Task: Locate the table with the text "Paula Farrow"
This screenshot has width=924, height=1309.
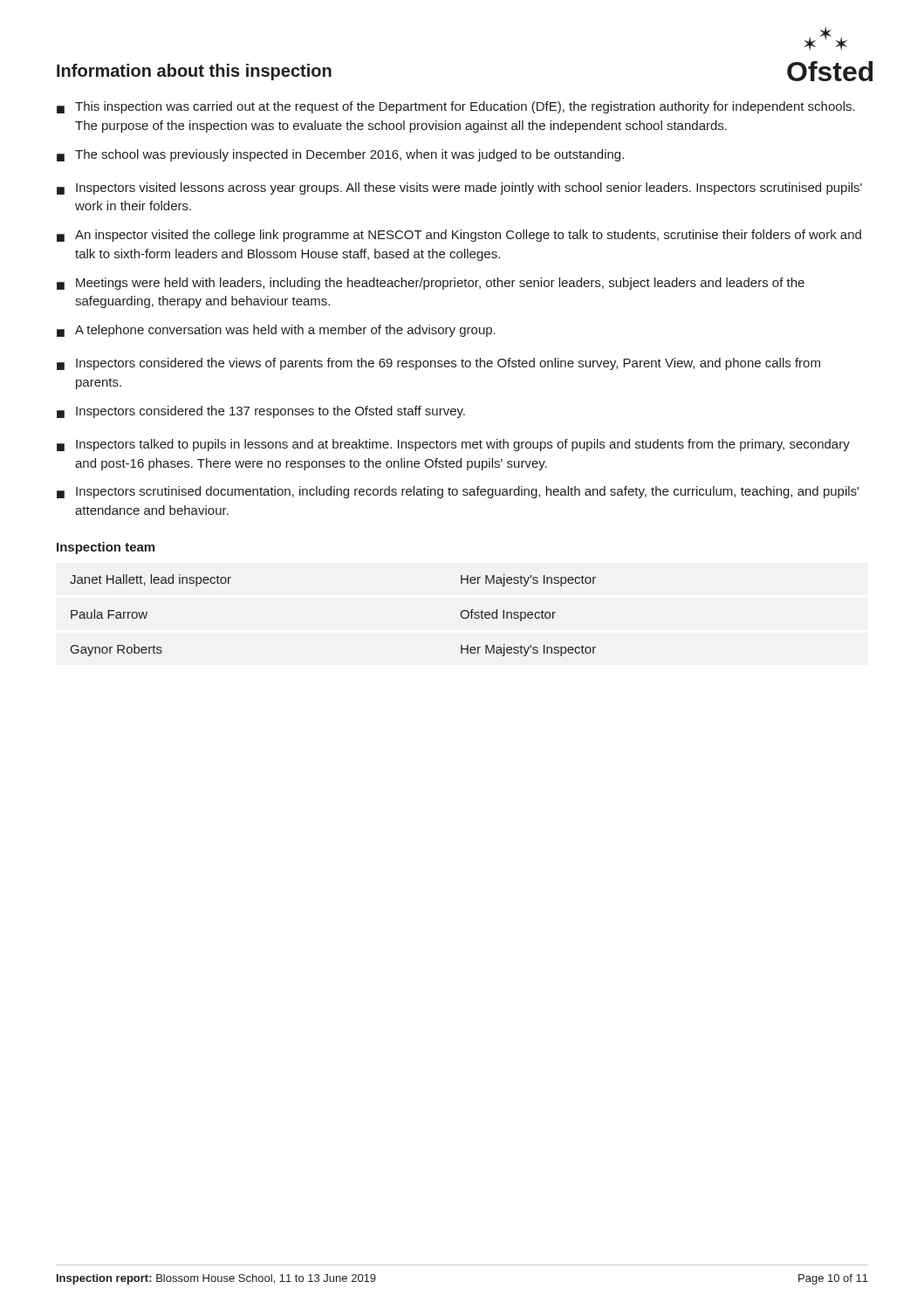Action: [x=462, y=615]
